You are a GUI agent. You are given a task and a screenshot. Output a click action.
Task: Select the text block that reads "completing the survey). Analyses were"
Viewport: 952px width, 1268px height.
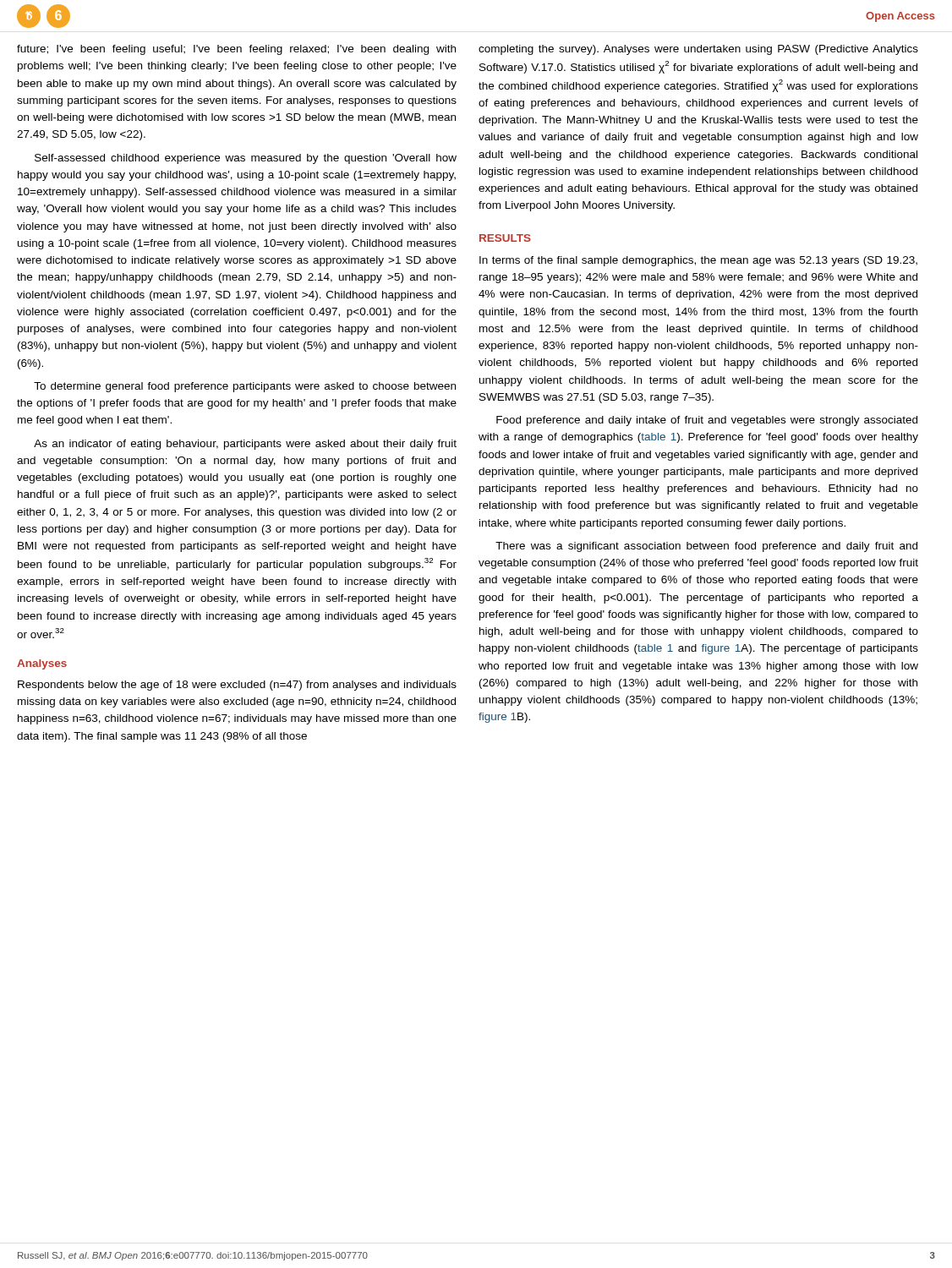[x=698, y=127]
